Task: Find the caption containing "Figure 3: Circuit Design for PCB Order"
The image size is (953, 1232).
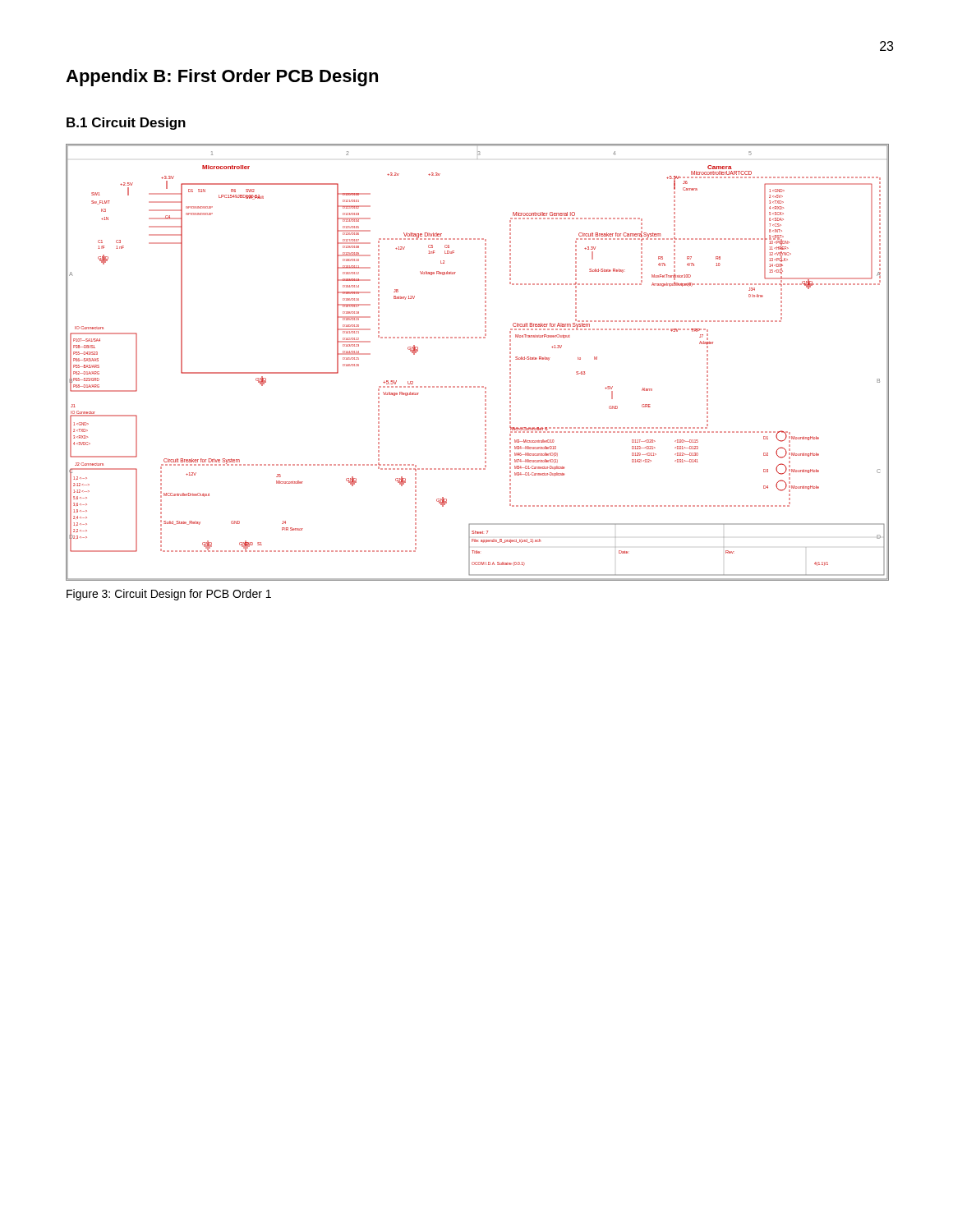Action: pos(169,594)
